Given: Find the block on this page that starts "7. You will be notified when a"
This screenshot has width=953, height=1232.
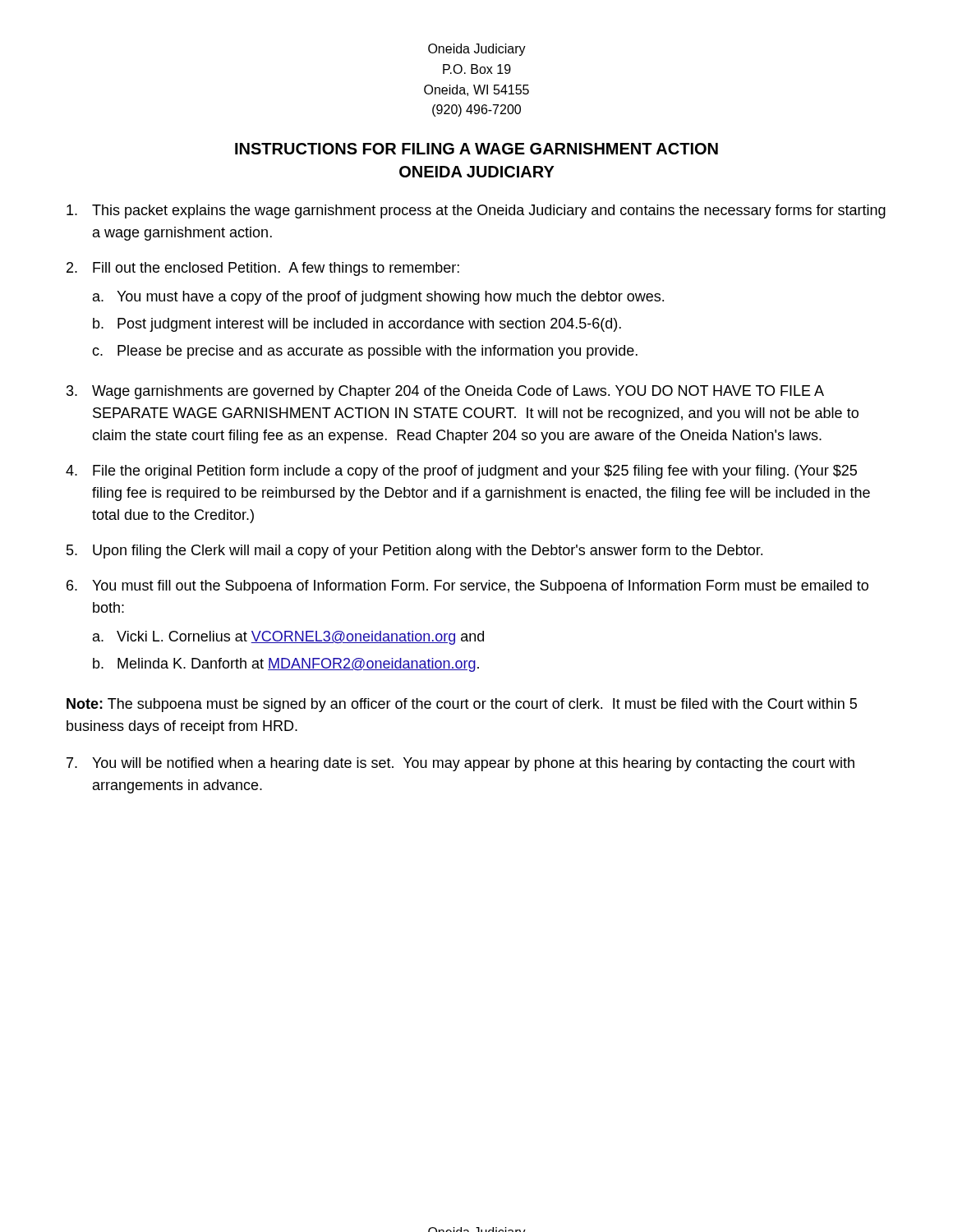Looking at the screenshot, I should 476,775.
